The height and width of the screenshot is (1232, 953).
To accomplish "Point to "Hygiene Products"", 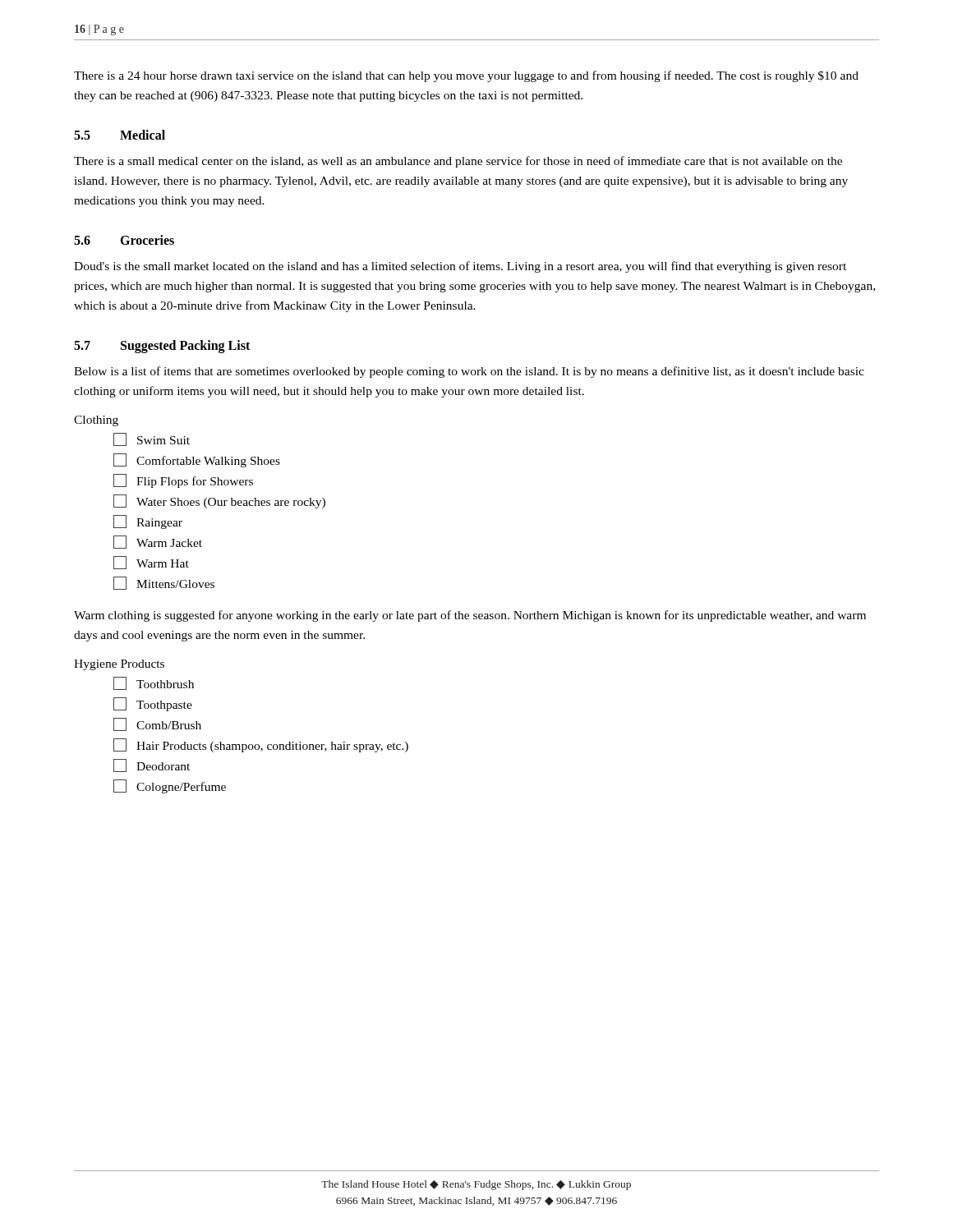I will pyautogui.click(x=119, y=663).
